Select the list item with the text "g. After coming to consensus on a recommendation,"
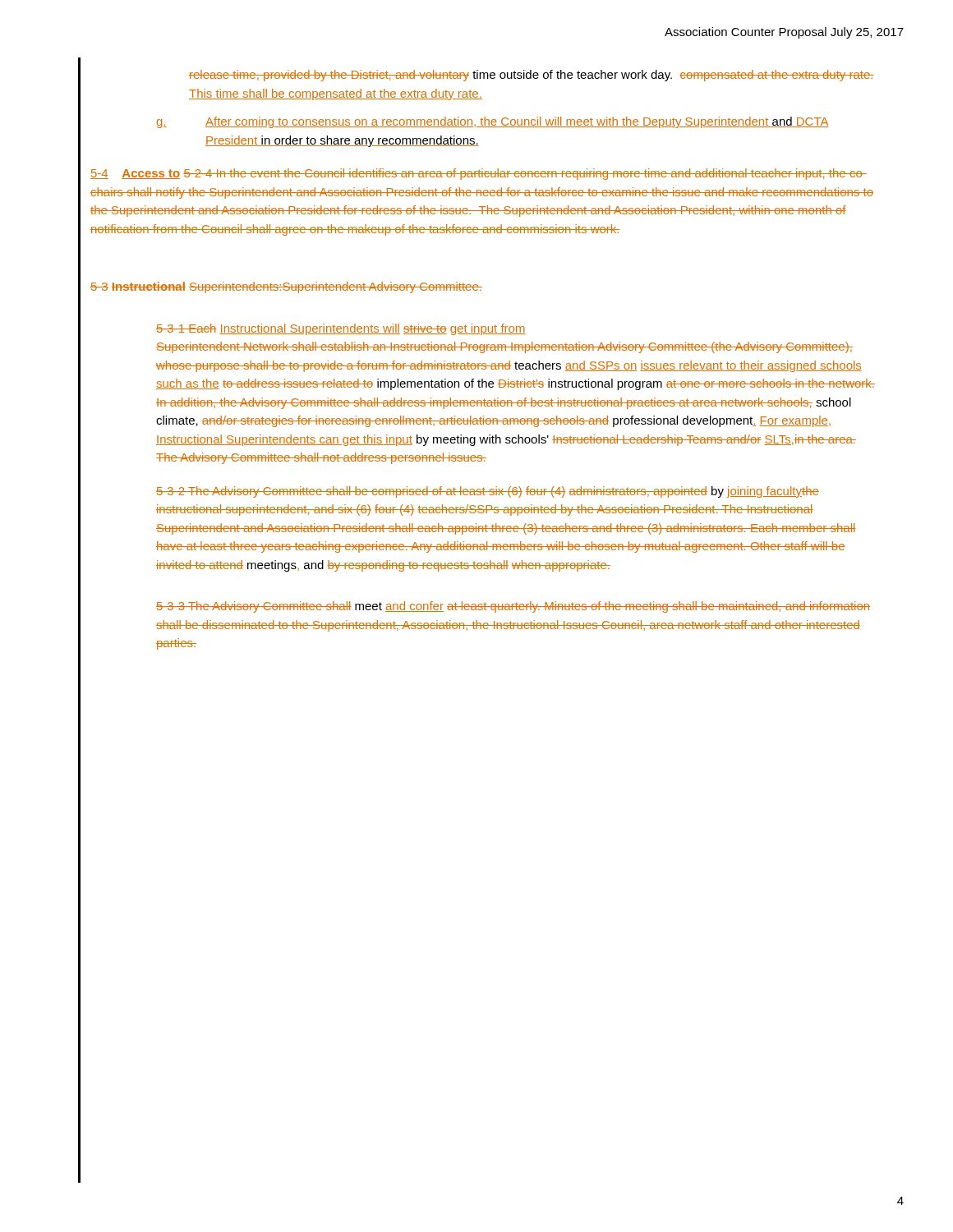 [x=518, y=131]
